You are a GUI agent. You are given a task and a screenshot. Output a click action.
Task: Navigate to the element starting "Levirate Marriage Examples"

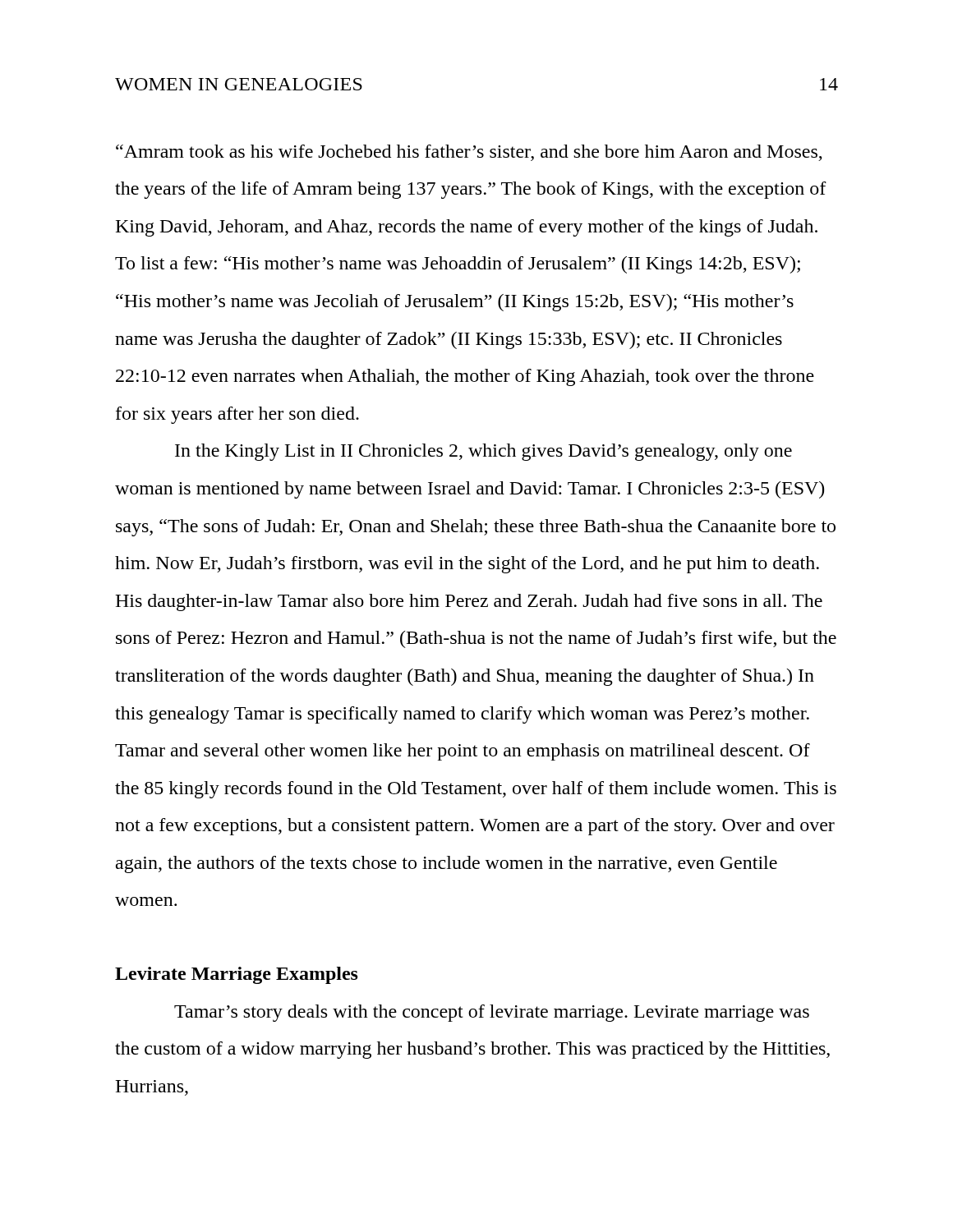click(x=237, y=973)
